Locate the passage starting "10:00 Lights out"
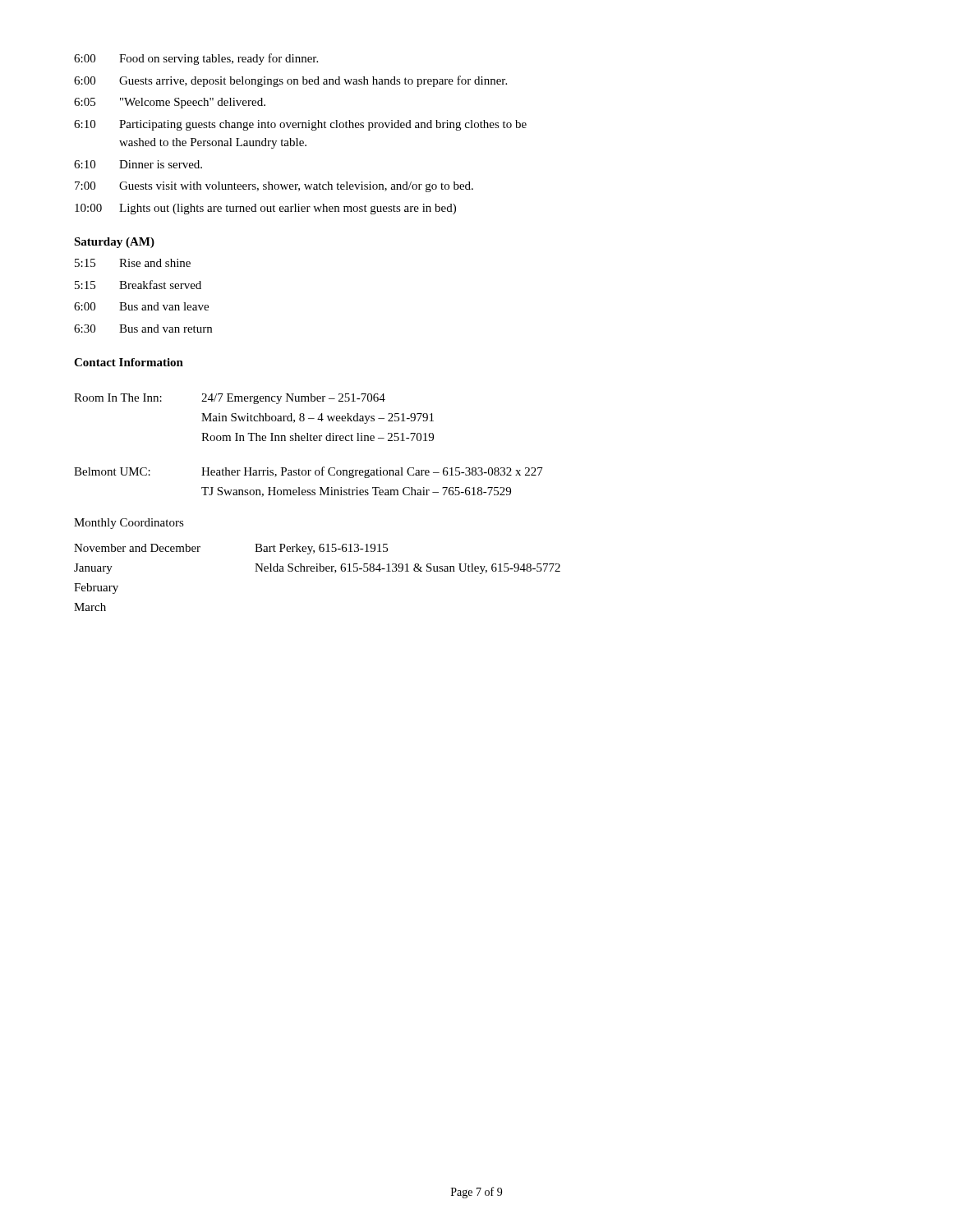This screenshot has width=953, height=1232. (265, 209)
